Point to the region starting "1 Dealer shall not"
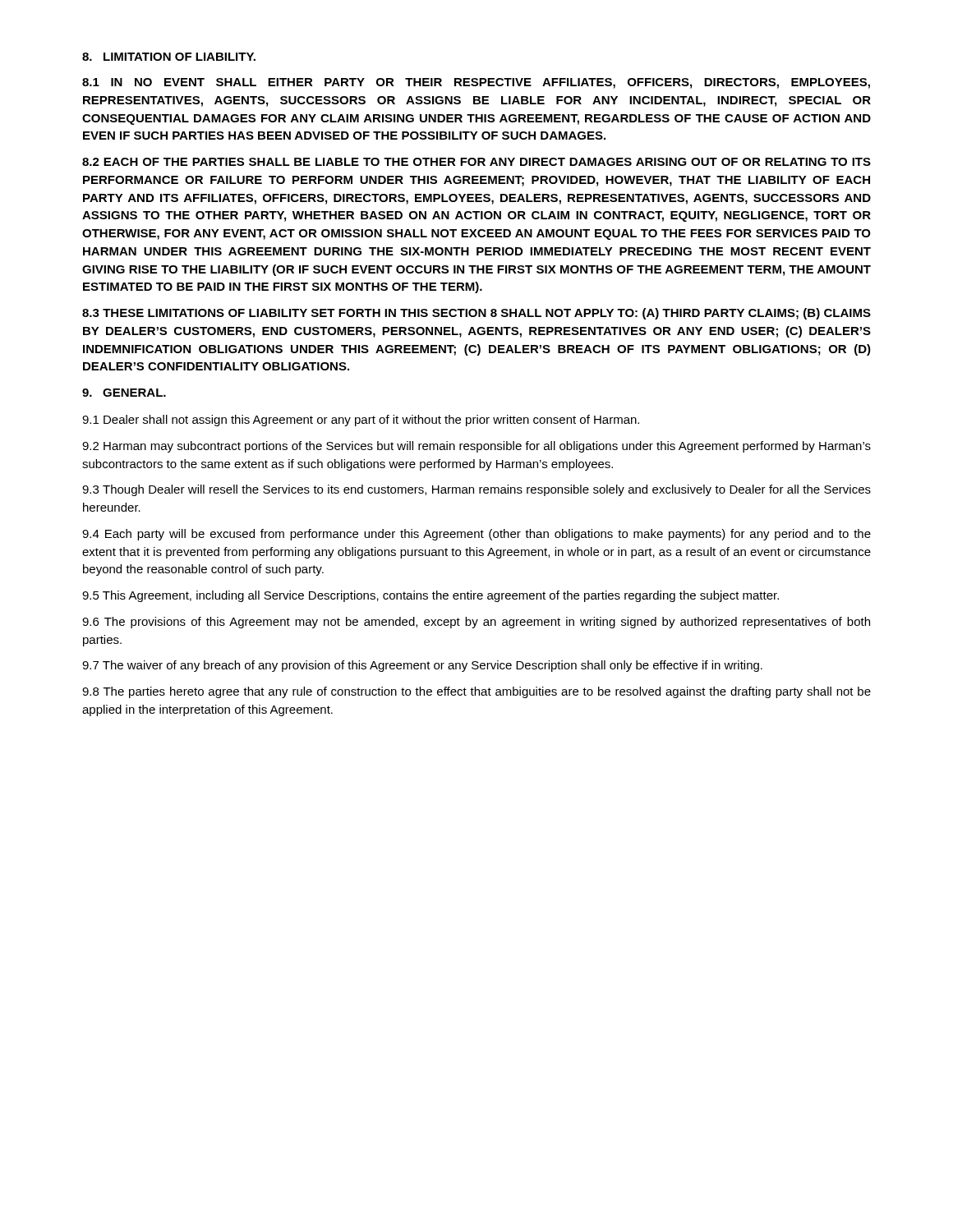The image size is (953, 1232). coord(361,419)
